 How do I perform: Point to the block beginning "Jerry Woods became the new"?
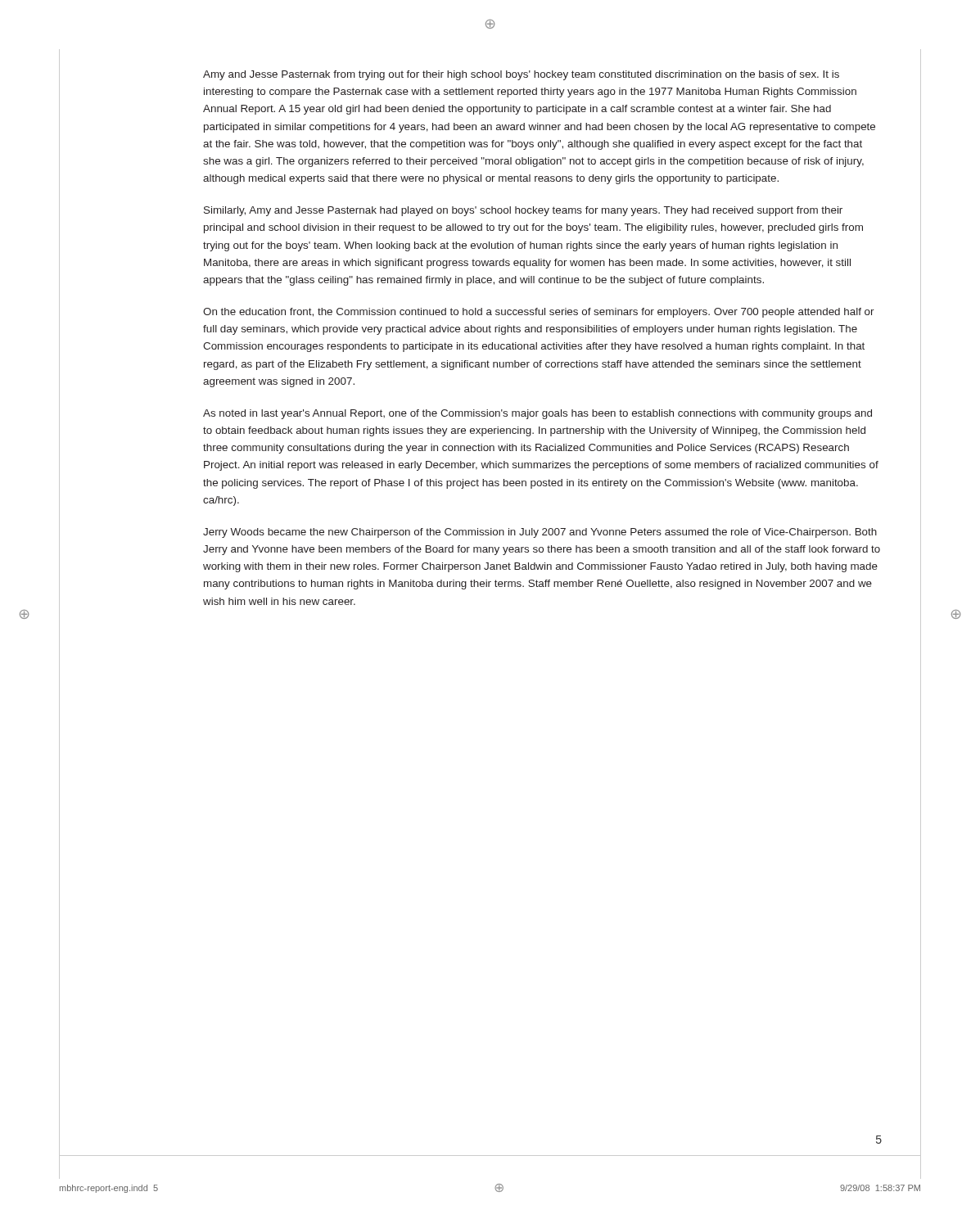(542, 566)
